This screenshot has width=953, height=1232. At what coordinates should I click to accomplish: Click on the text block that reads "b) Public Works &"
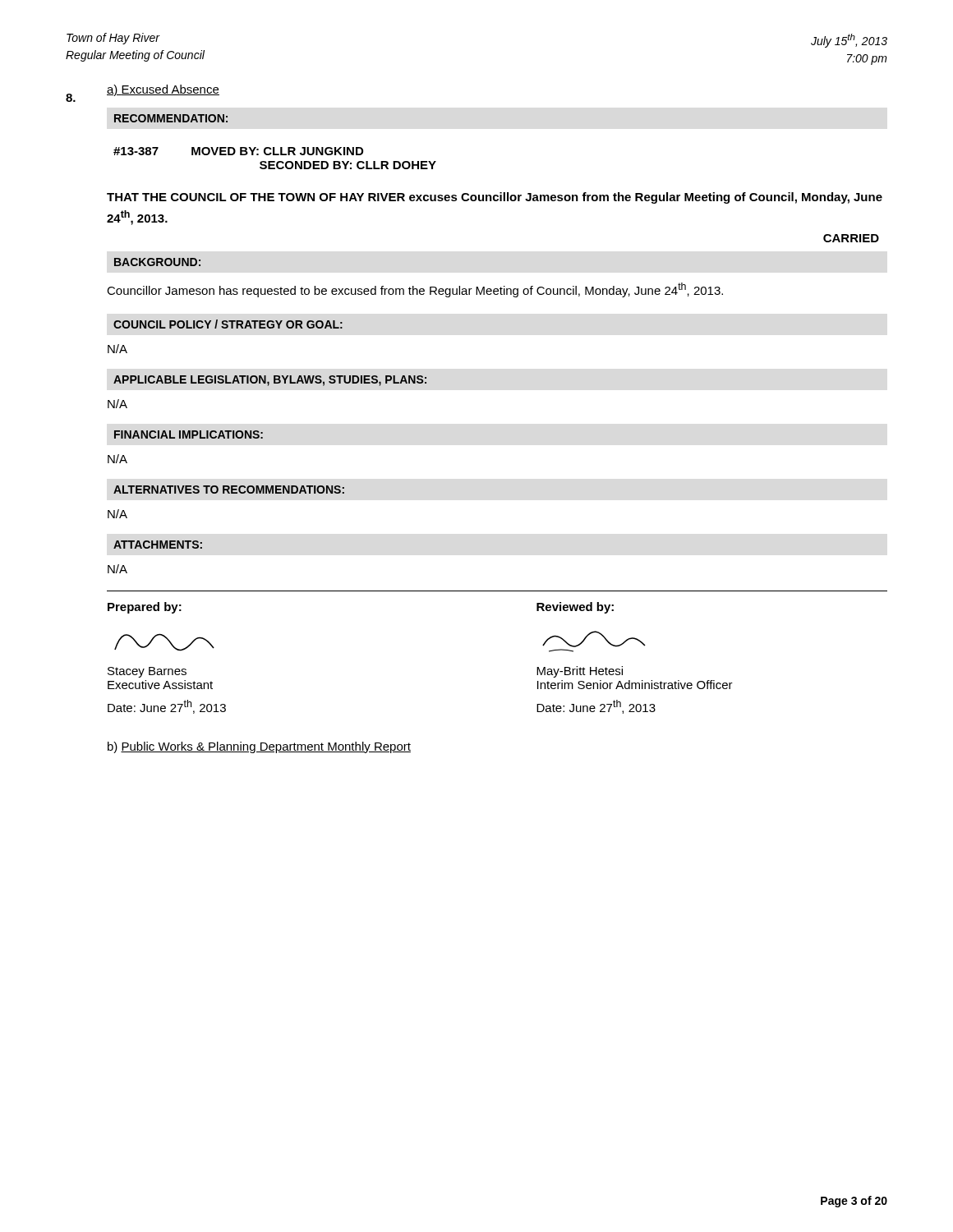point(259,746)
